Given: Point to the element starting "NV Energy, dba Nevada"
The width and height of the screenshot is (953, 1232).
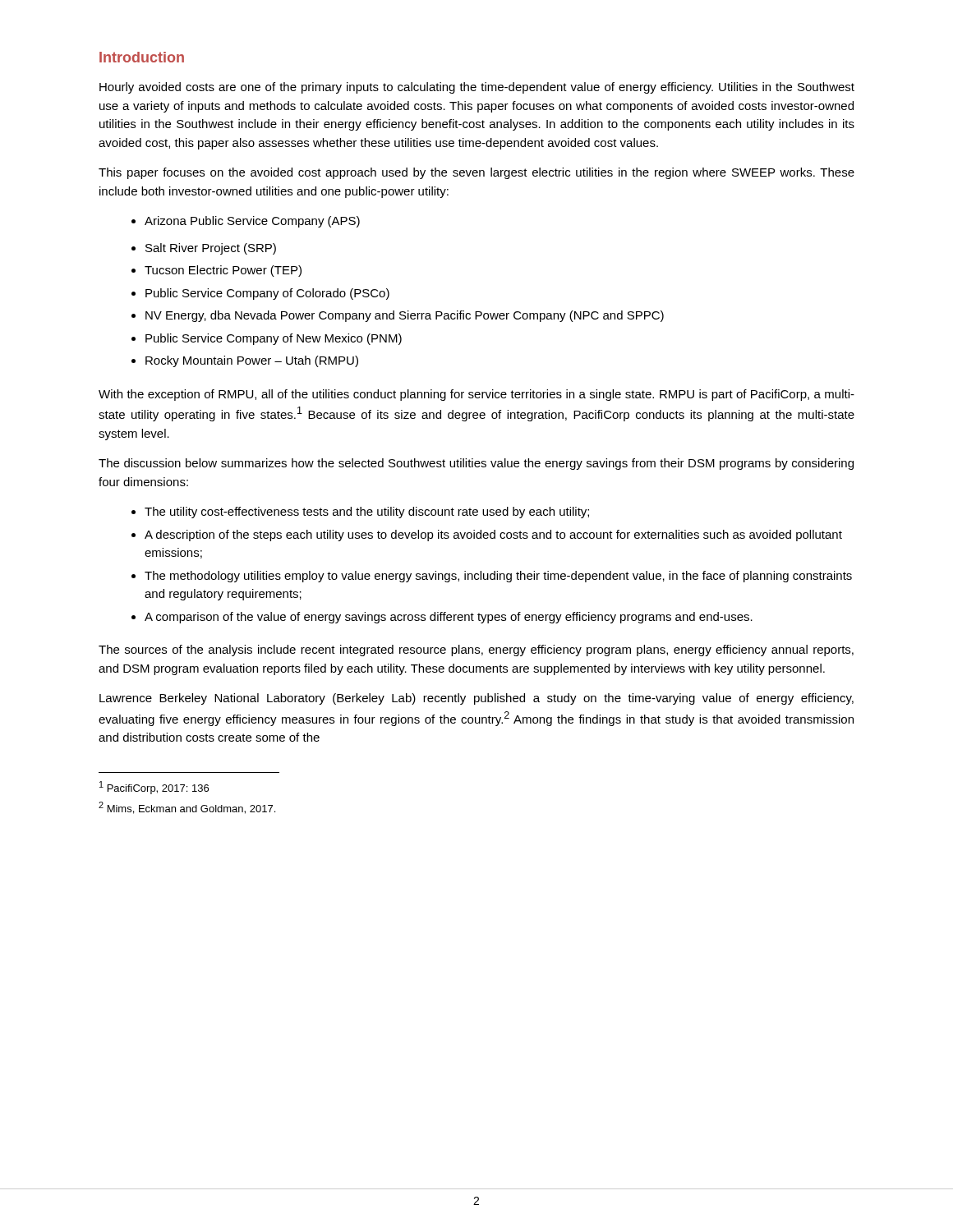Looking at the screenshot, I should coord(488,316).
